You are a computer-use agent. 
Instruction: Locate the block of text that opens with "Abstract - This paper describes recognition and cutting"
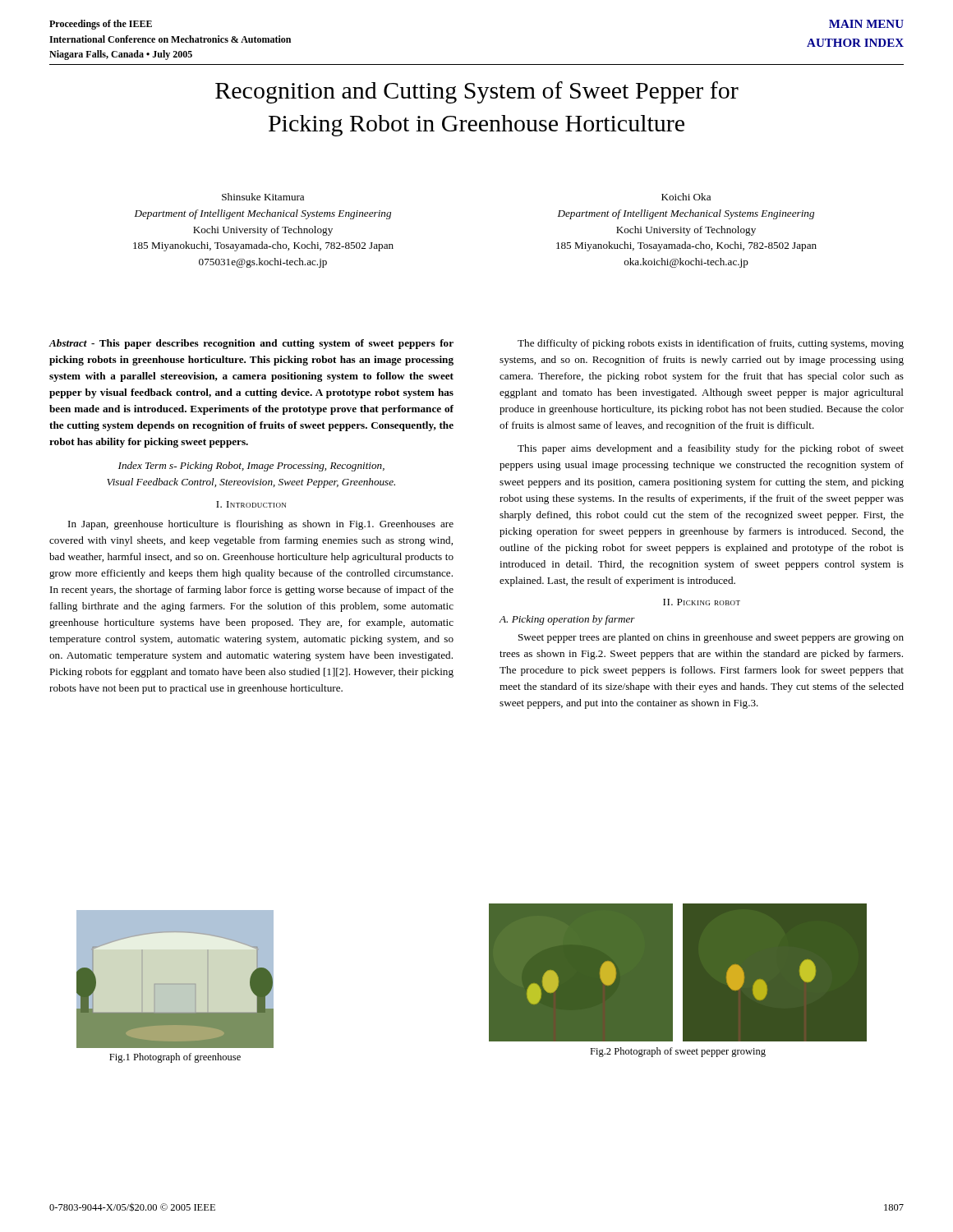tap(251, 392)
